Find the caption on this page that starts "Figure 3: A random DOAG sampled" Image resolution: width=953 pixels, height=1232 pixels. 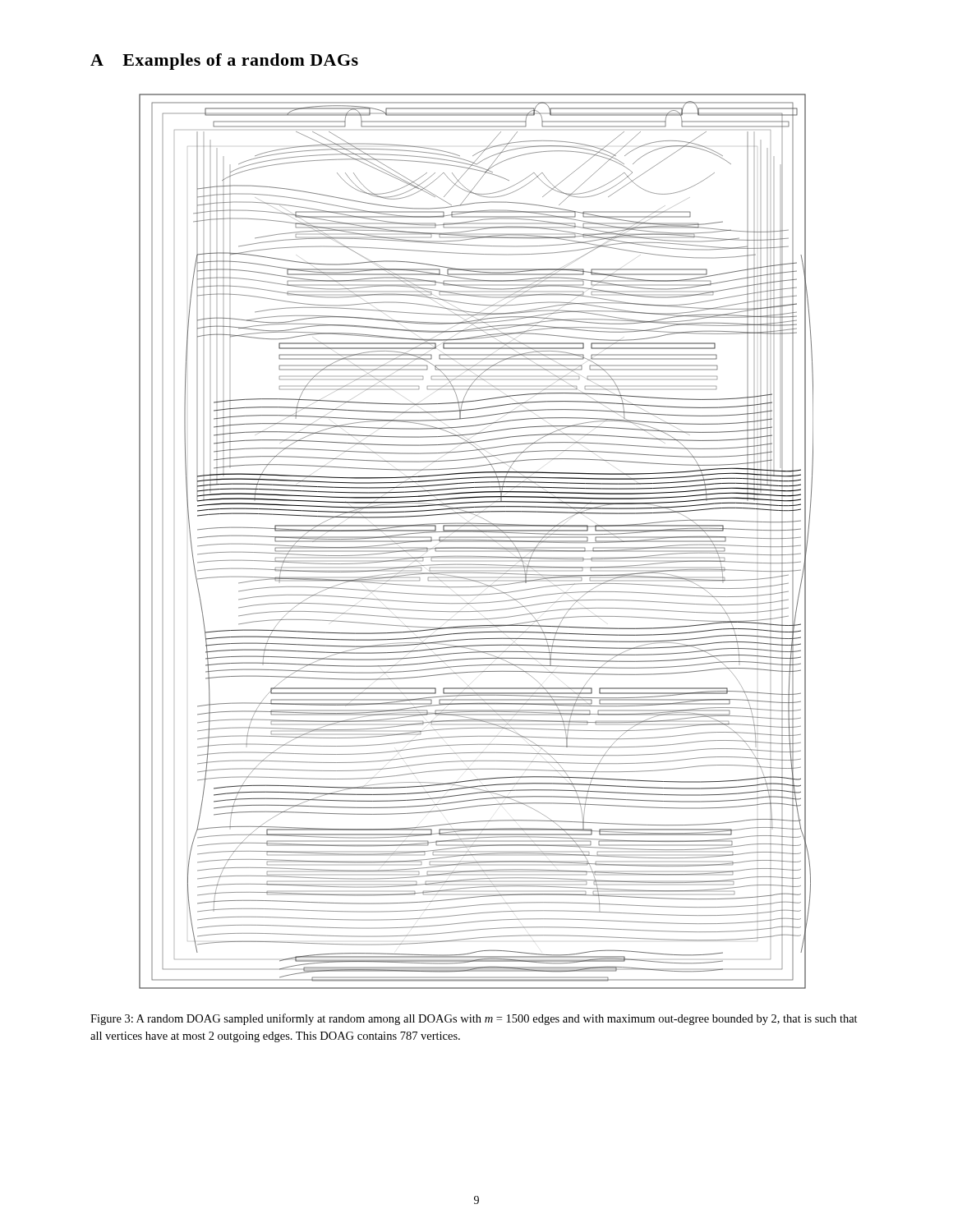[x=474, y=1027]
